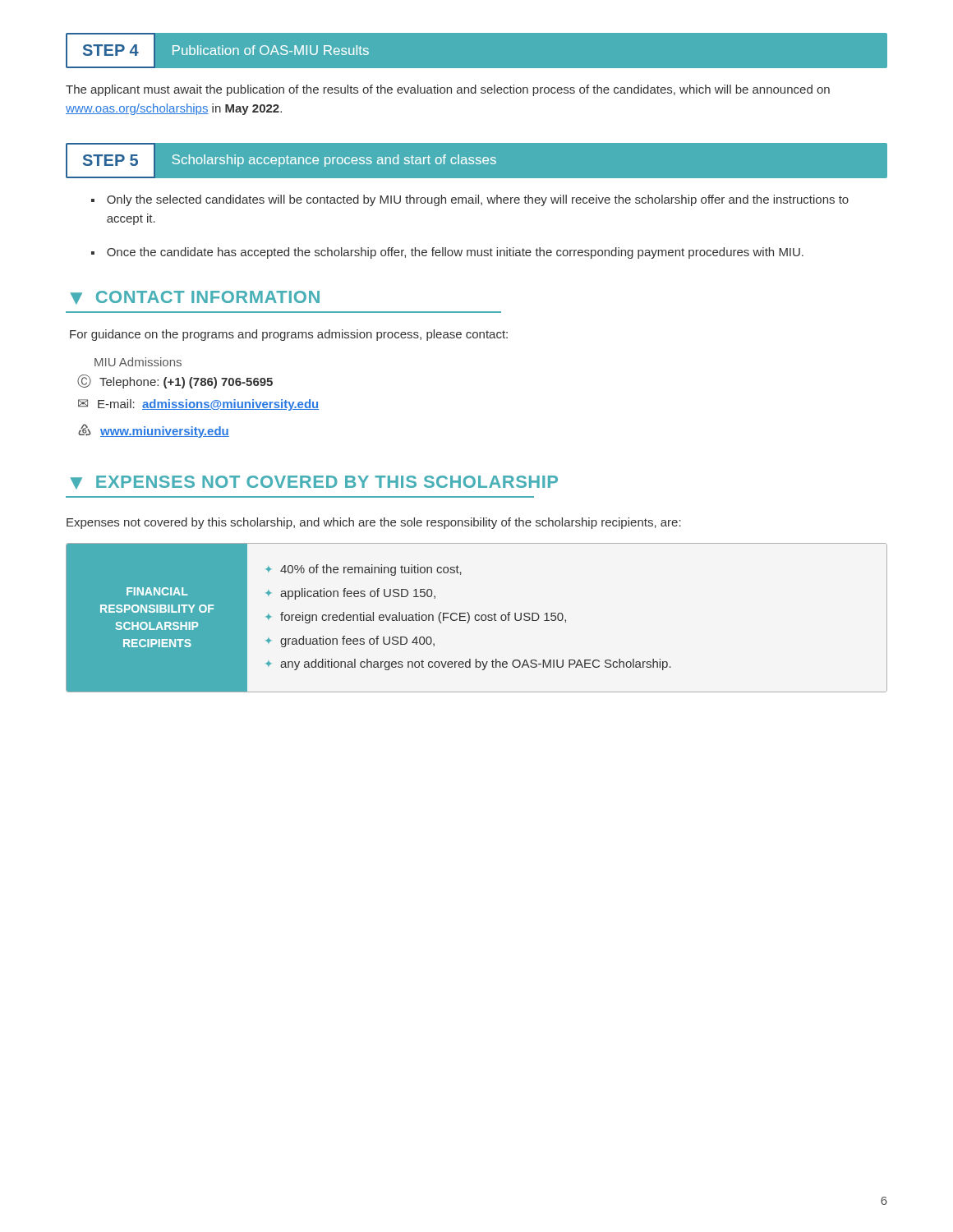
Task: Point to the text block starting "Only the selected candidates will"
Action: pos(478,208)
